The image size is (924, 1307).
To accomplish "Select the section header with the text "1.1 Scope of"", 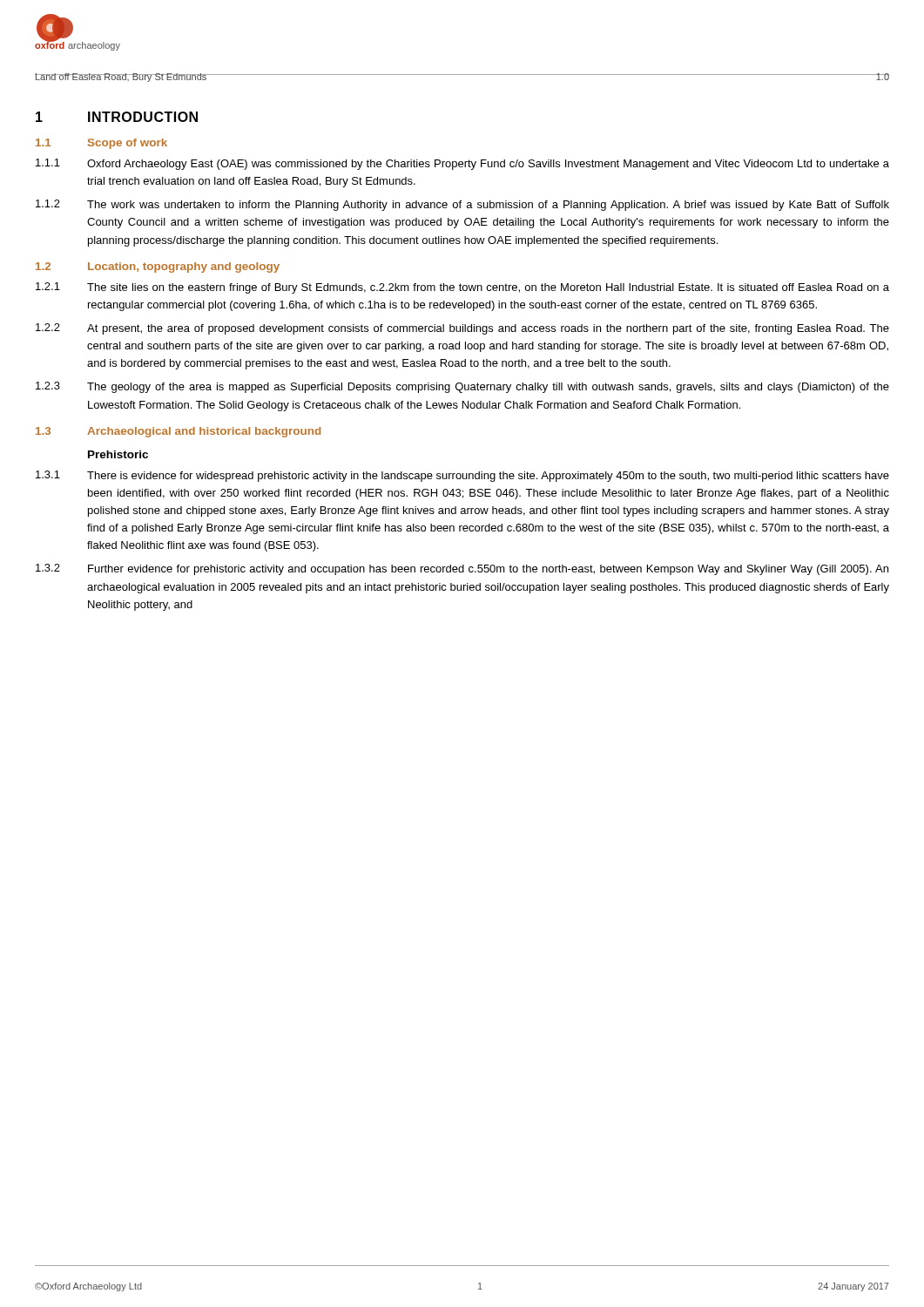I will pyautogui.click(x=101, y=142).
